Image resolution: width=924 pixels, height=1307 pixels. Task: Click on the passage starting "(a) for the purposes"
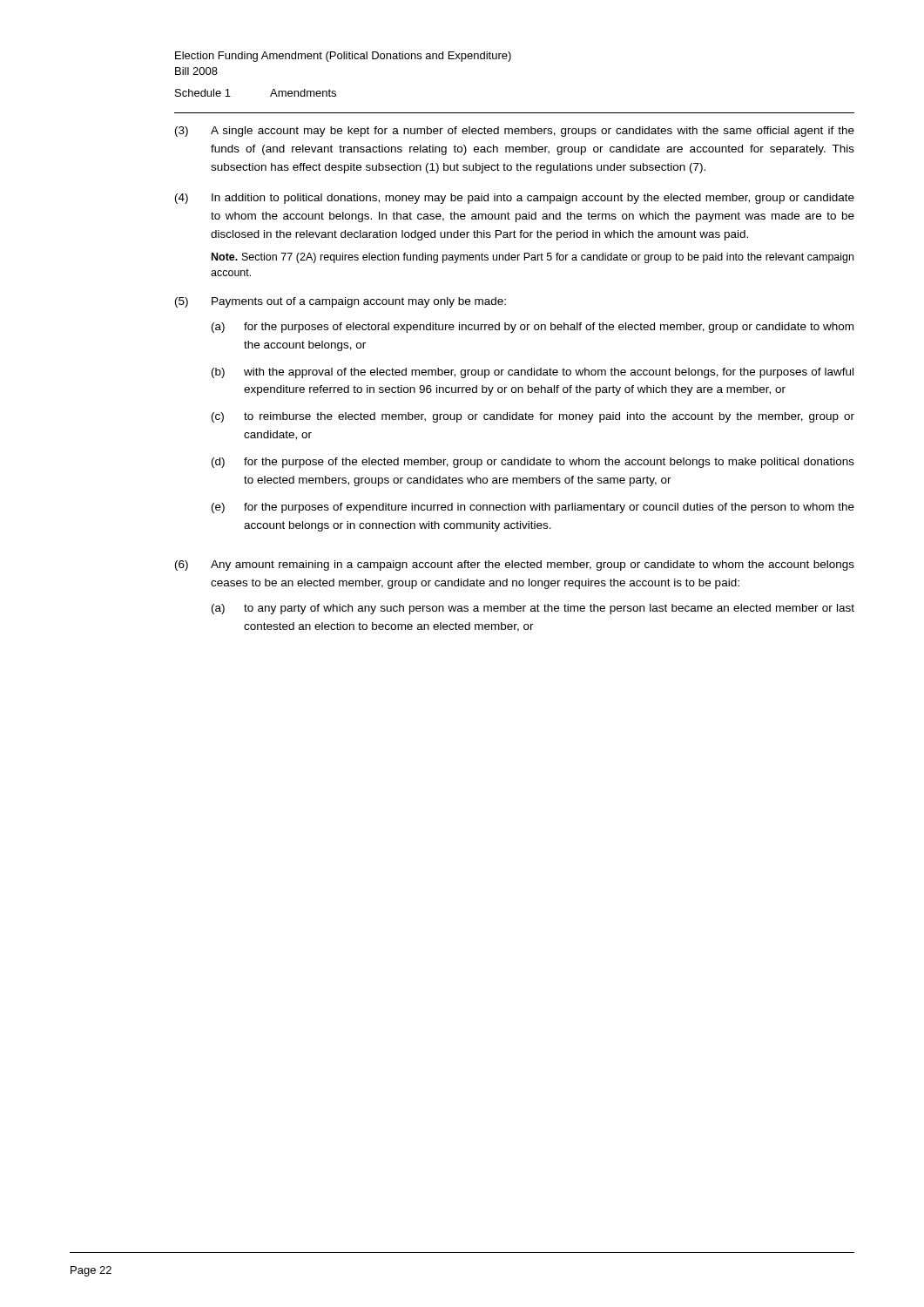coord(533,336)
